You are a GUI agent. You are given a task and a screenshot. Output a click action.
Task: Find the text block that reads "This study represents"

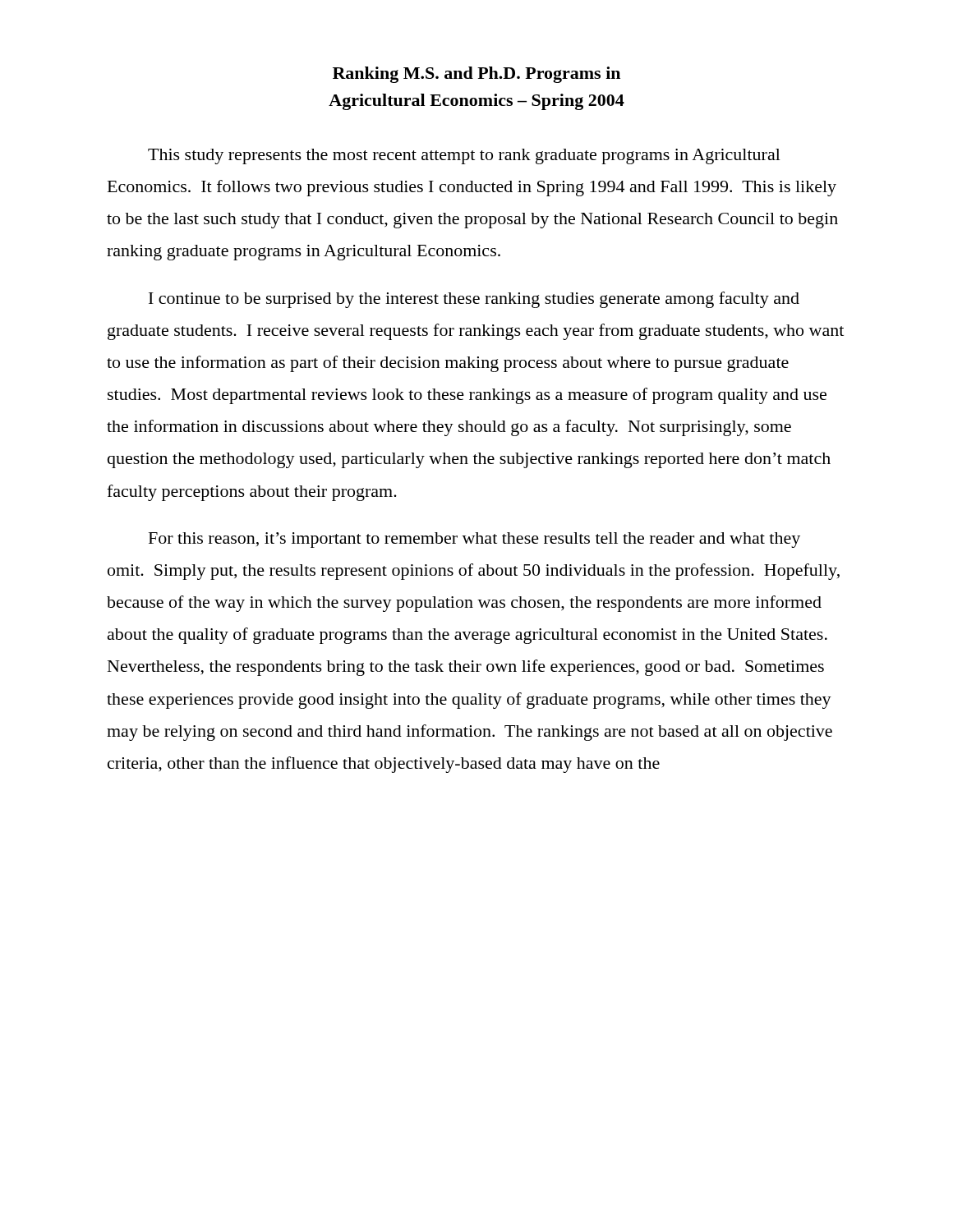click(x=476, y=458)
